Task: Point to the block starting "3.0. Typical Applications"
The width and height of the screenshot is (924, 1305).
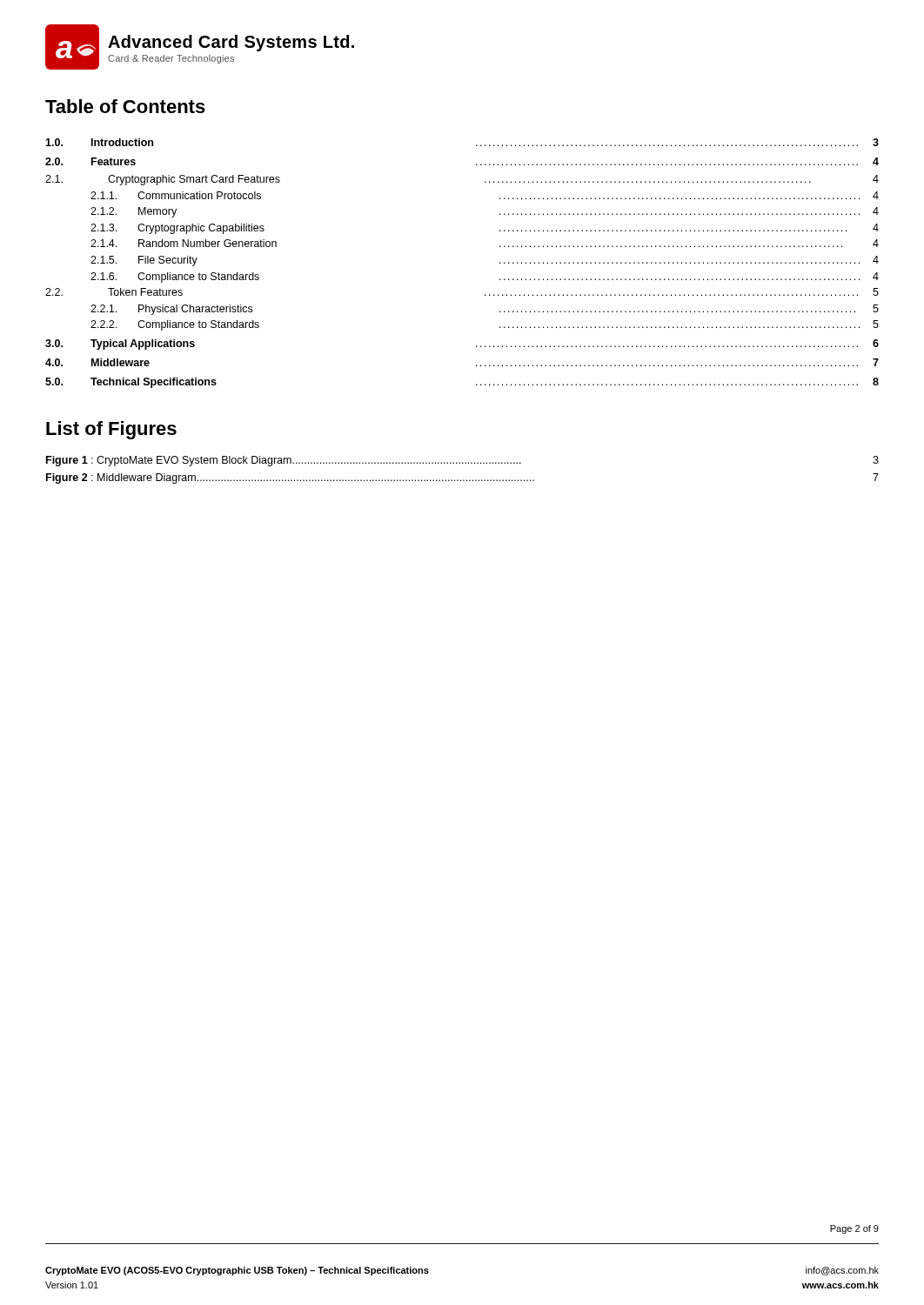Action: pyautogui.click(x=144, y=344)
